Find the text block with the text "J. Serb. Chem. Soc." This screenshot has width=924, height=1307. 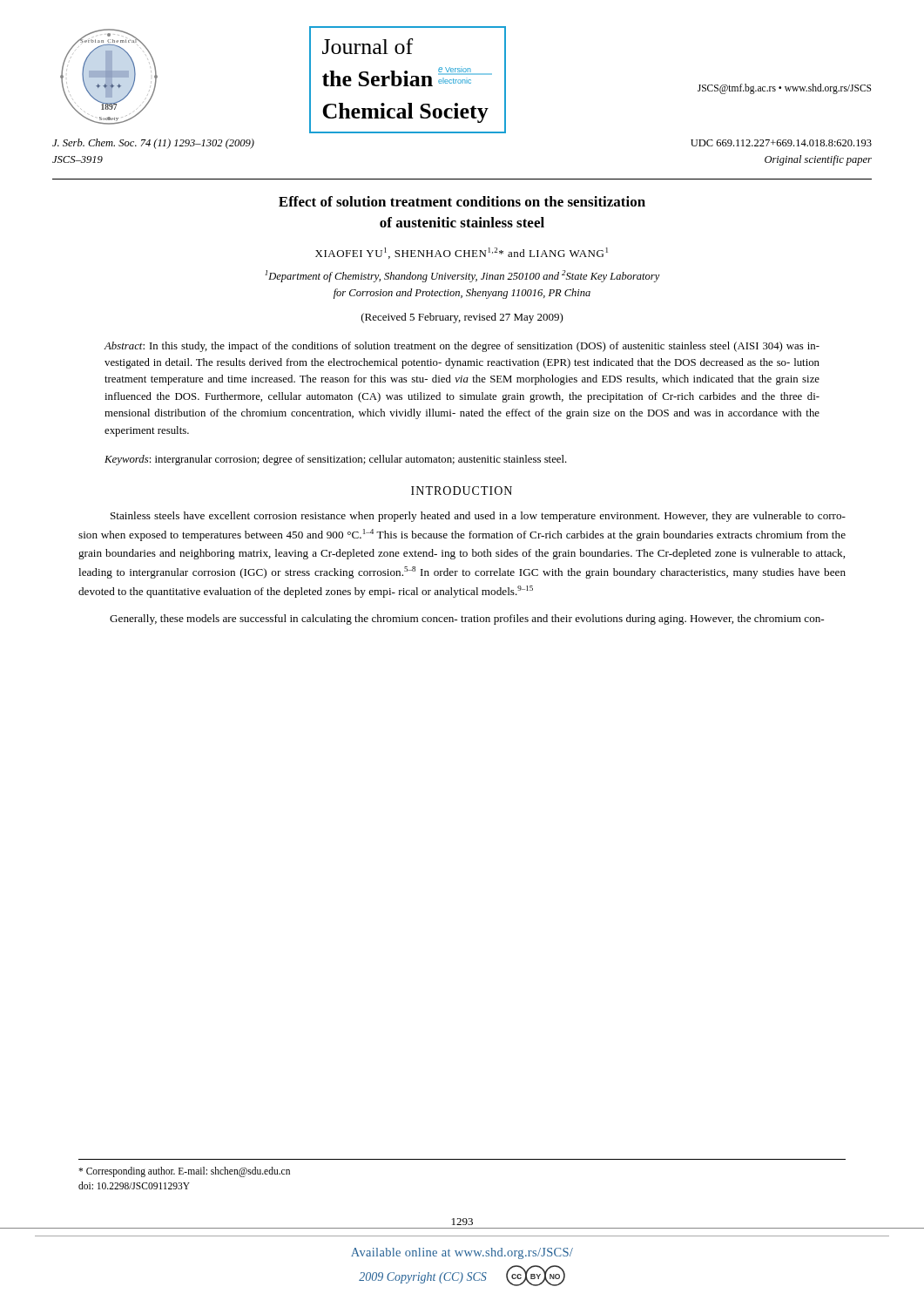pyautogui.click(x=153, y=151)
